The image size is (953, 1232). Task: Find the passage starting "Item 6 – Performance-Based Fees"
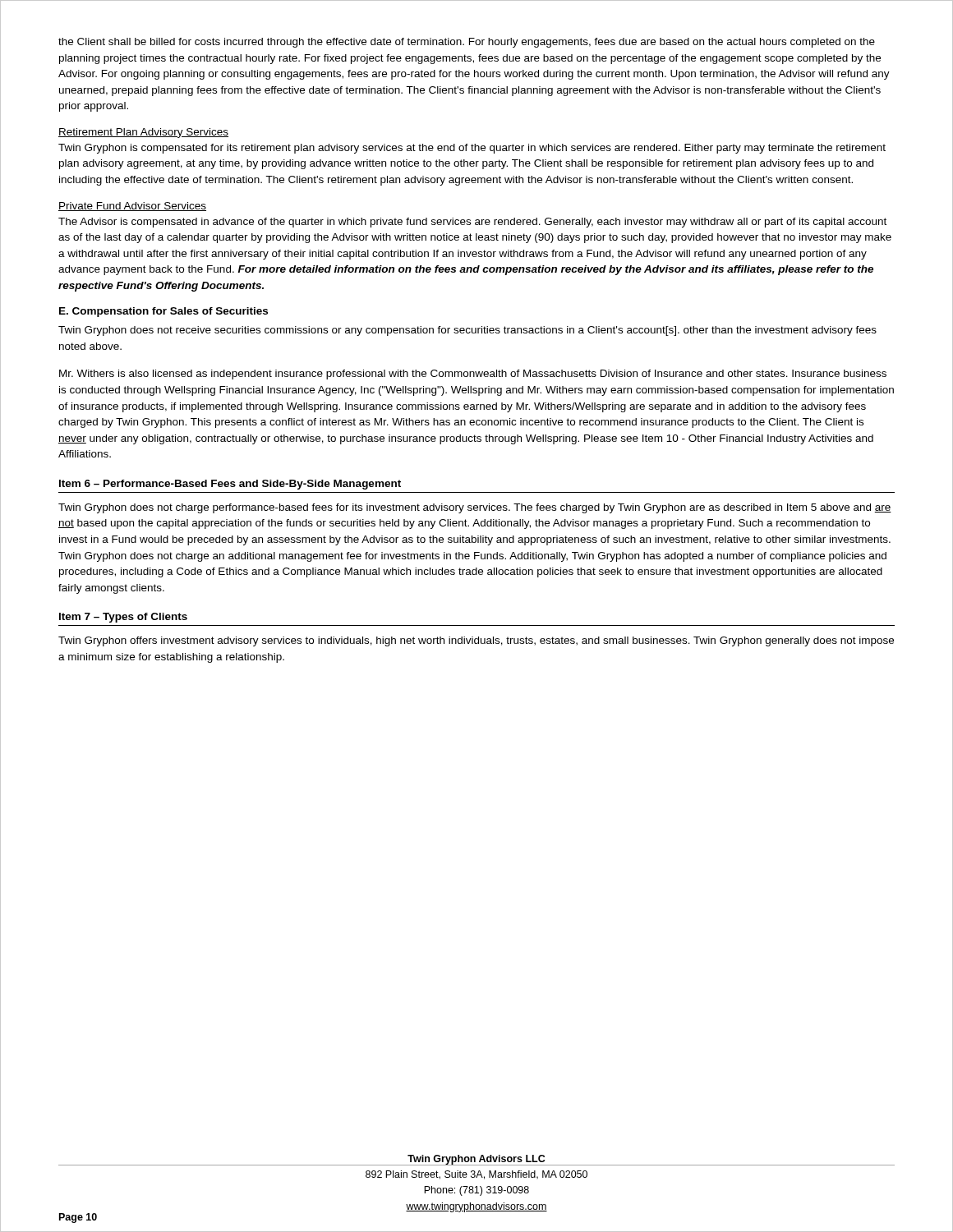click(230, 483)
